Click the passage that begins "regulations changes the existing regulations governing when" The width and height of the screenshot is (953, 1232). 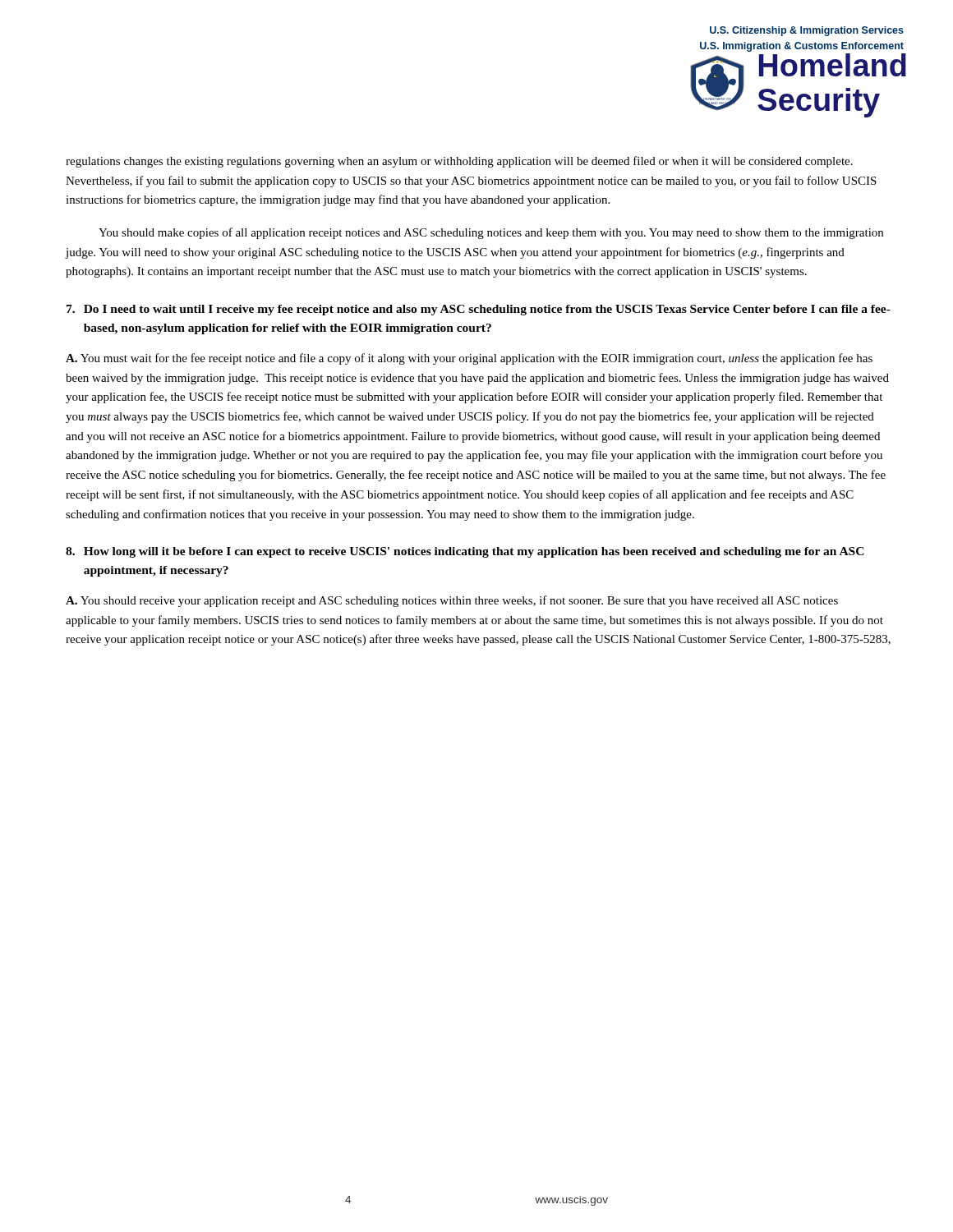point(471,180)
